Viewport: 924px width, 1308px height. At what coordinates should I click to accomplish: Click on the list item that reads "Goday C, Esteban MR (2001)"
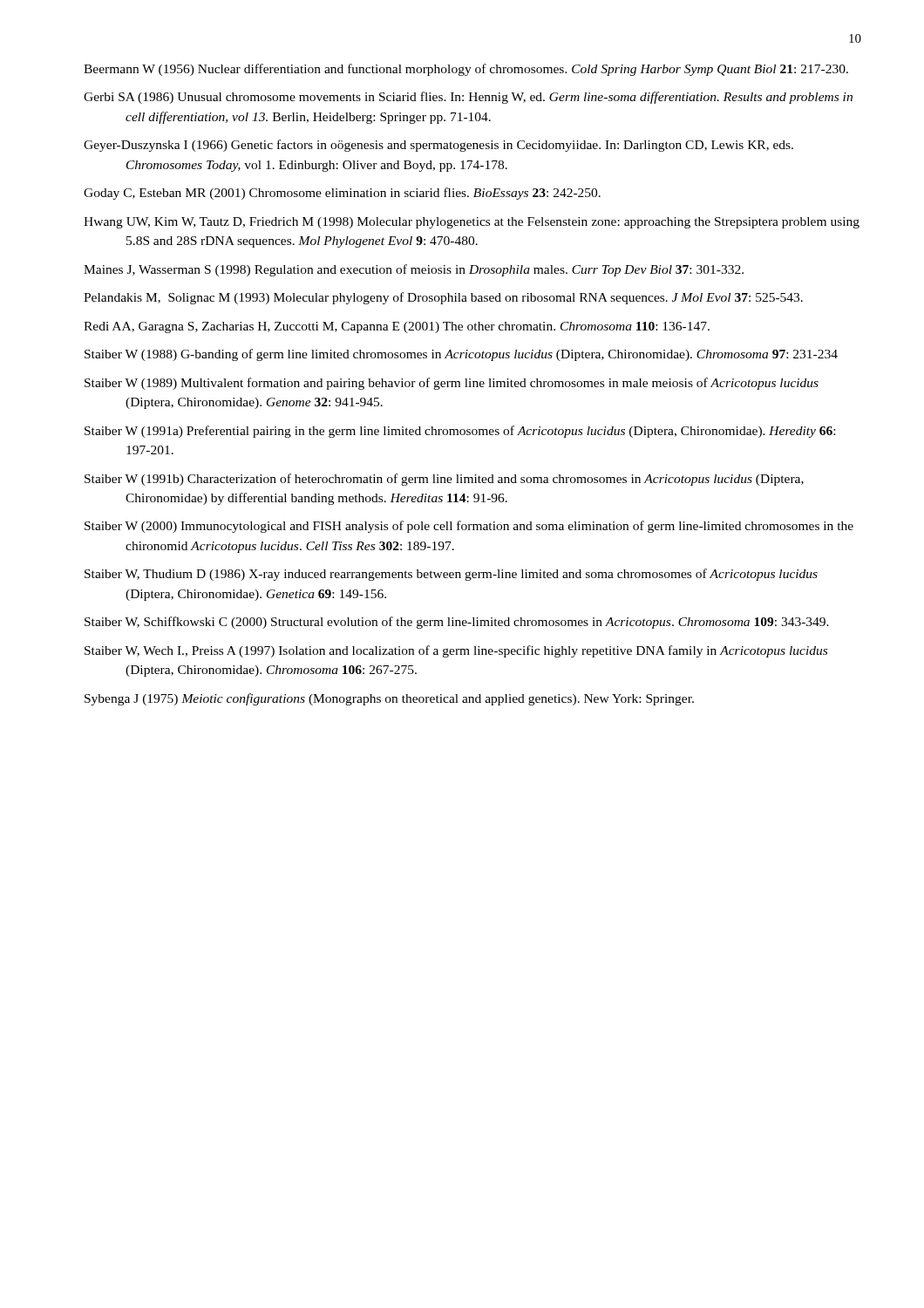pyautogui.click(x=472, y=193)
